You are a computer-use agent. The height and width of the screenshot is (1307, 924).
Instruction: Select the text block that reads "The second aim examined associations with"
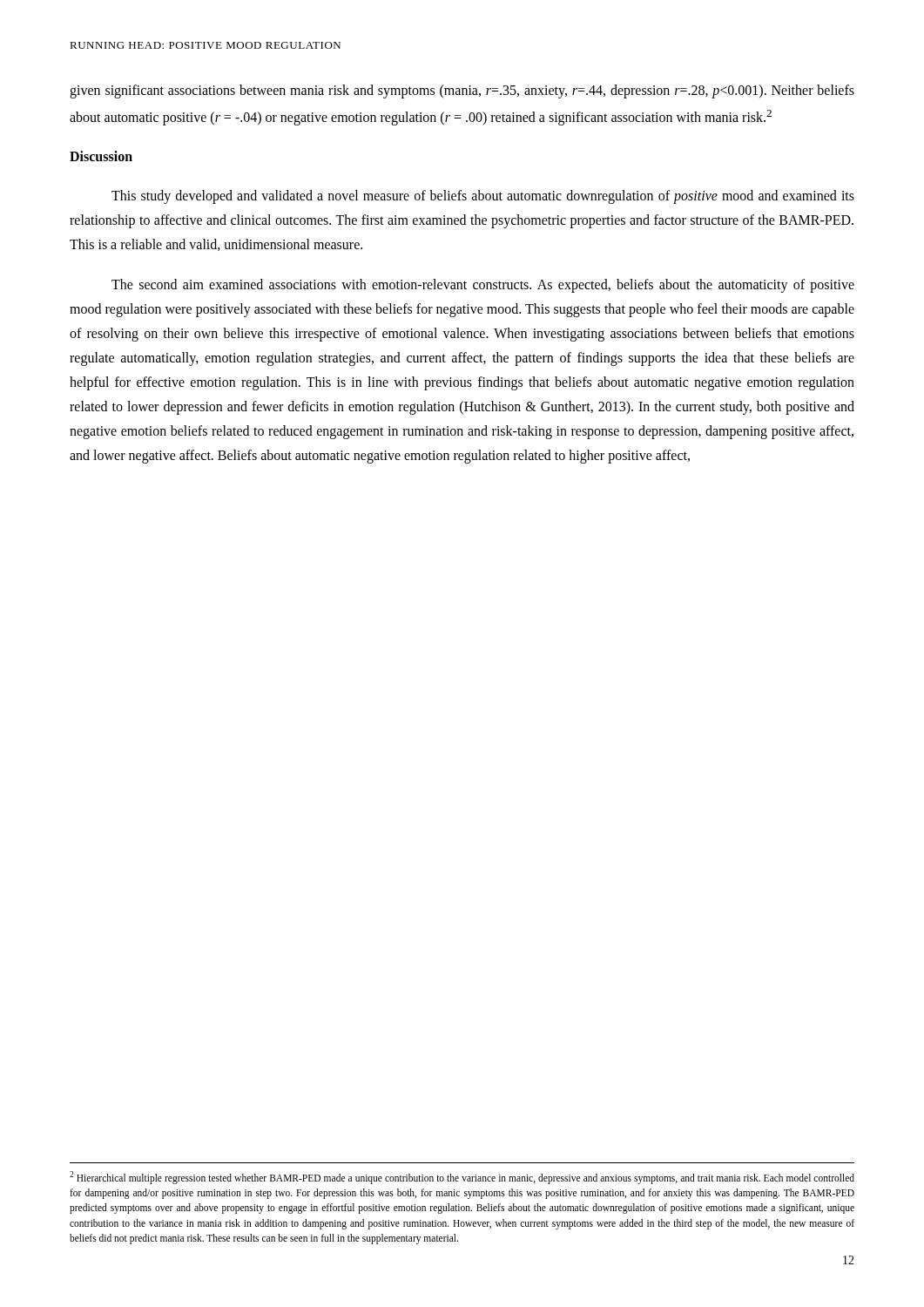[462, 370]
